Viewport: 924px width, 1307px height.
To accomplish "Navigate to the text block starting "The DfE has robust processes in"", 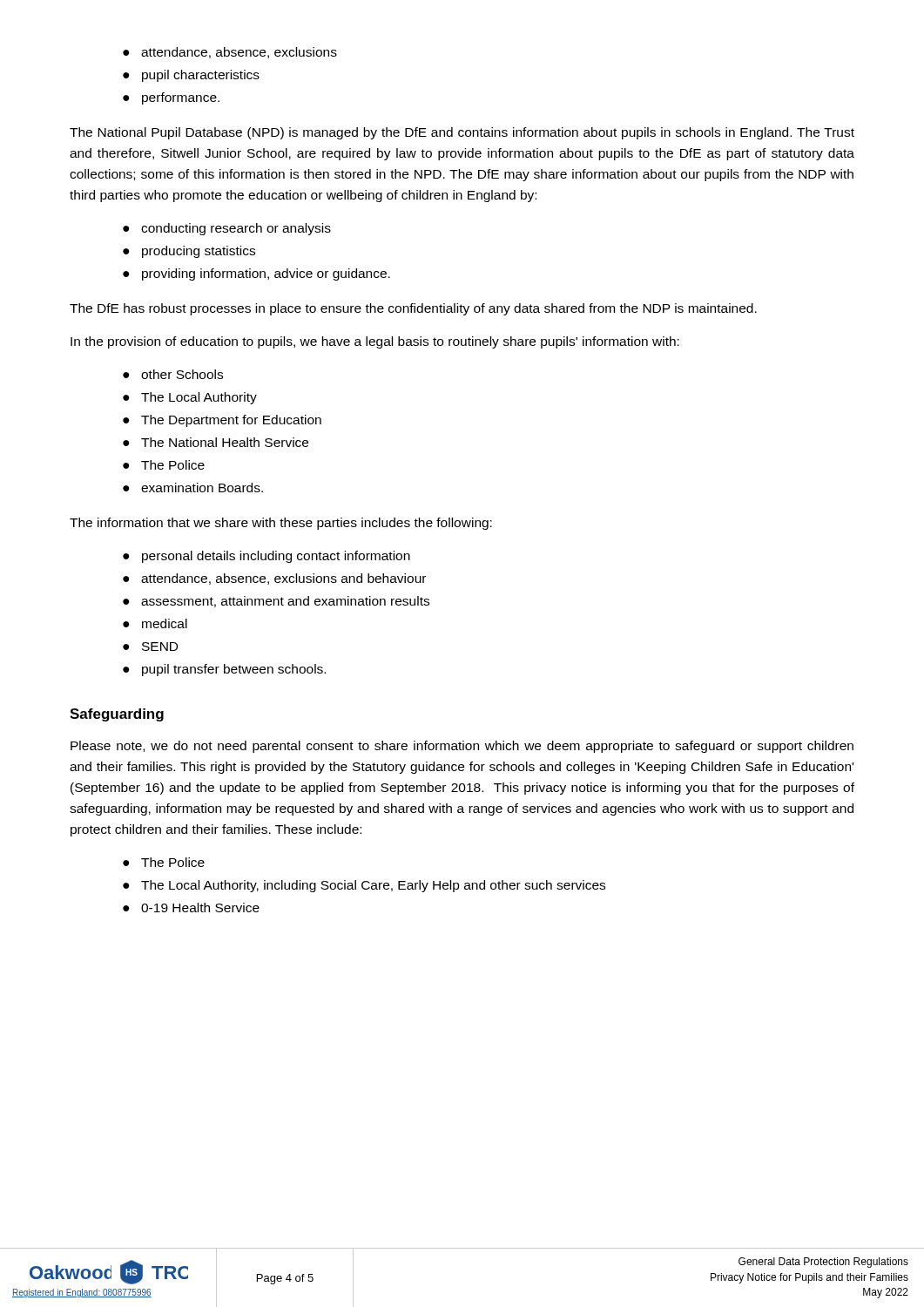I will [414, 308].
